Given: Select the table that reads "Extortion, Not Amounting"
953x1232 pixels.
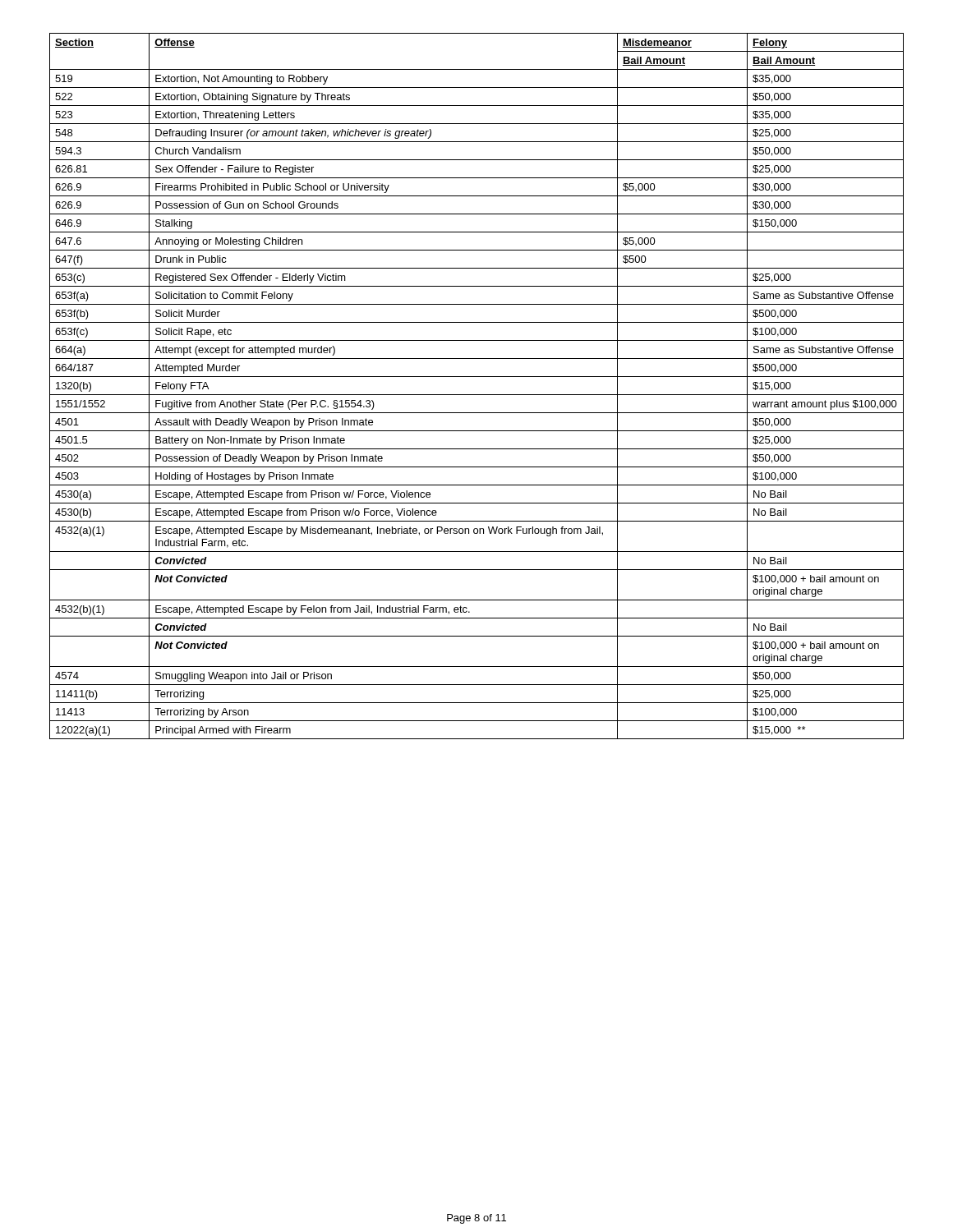Looking at the screenshot, I should pos(476,386).
